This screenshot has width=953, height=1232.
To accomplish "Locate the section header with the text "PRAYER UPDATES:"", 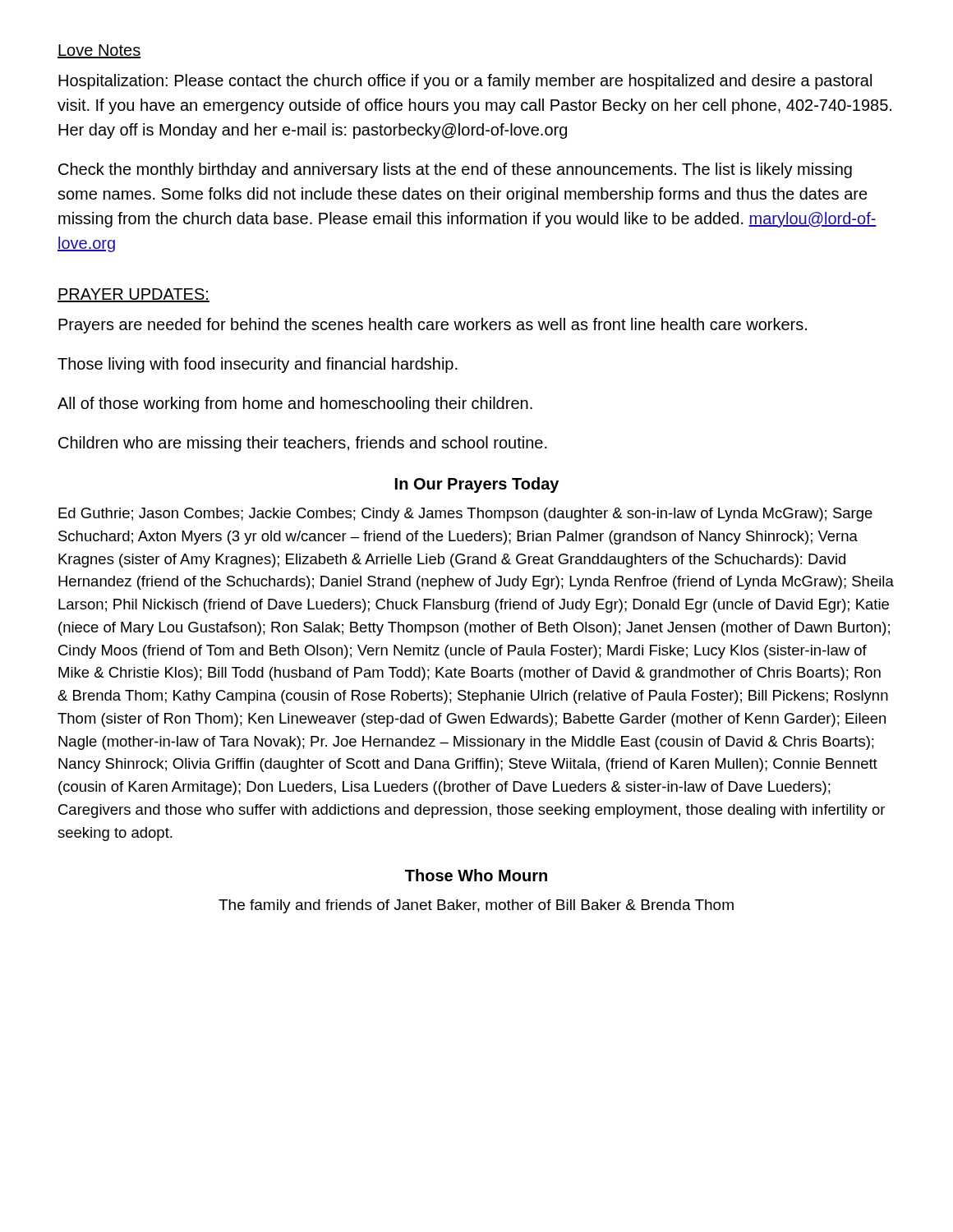I will tap(133, 294).
